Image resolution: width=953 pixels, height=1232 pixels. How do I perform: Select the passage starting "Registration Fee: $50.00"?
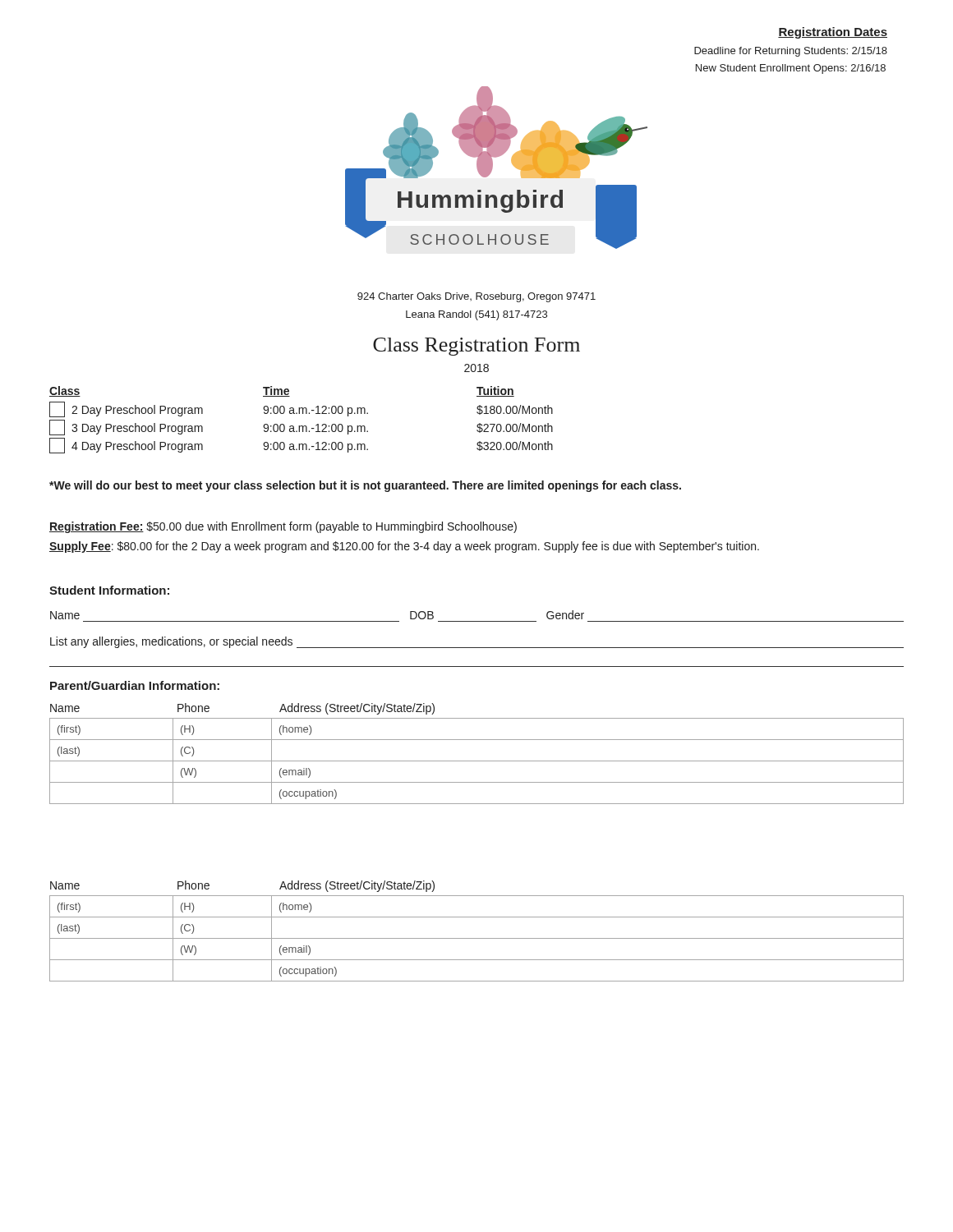(405, 536)
